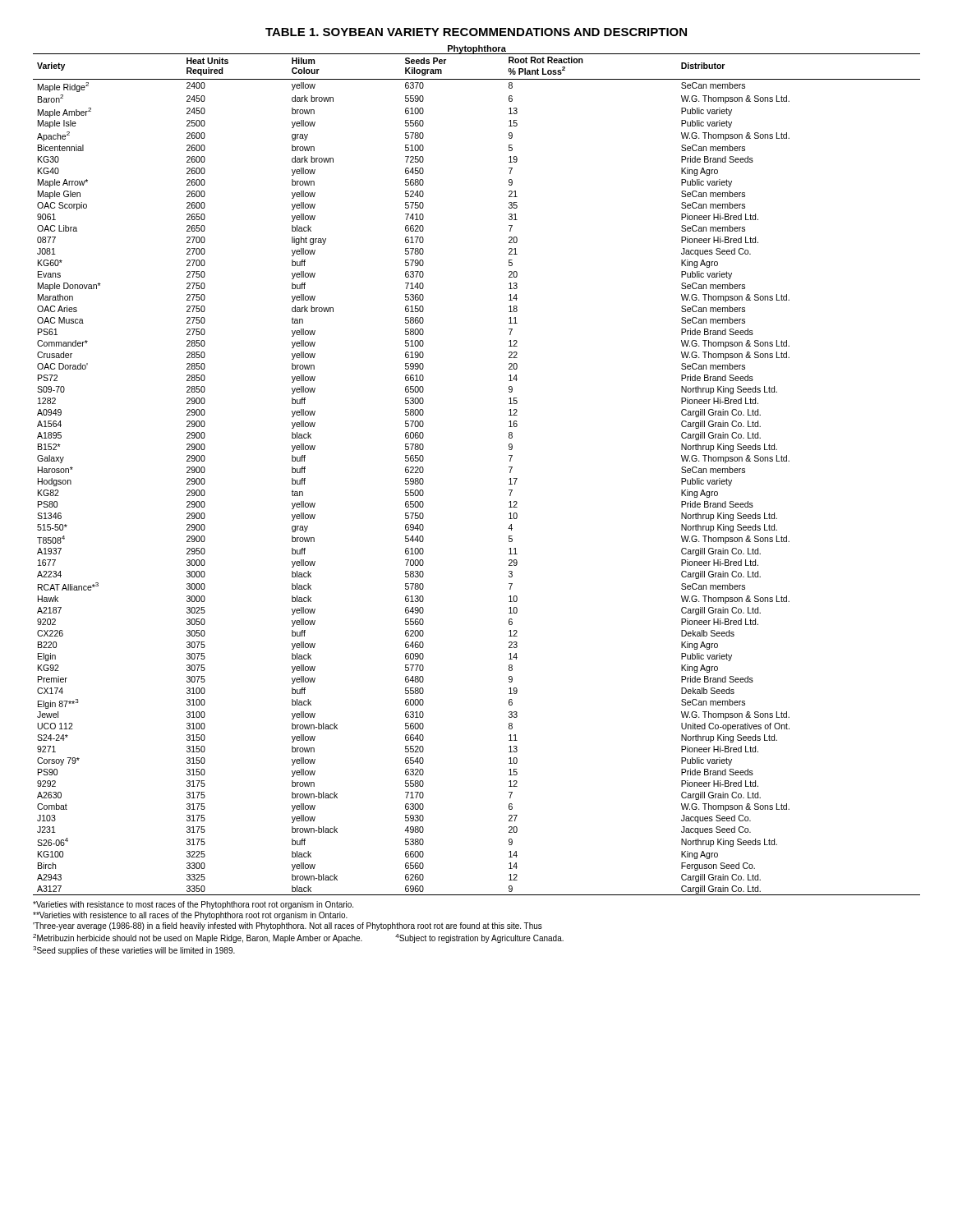
Task: Locate the region starting "2Metribuzin herbicide should not be"
Action: [198, 937]
